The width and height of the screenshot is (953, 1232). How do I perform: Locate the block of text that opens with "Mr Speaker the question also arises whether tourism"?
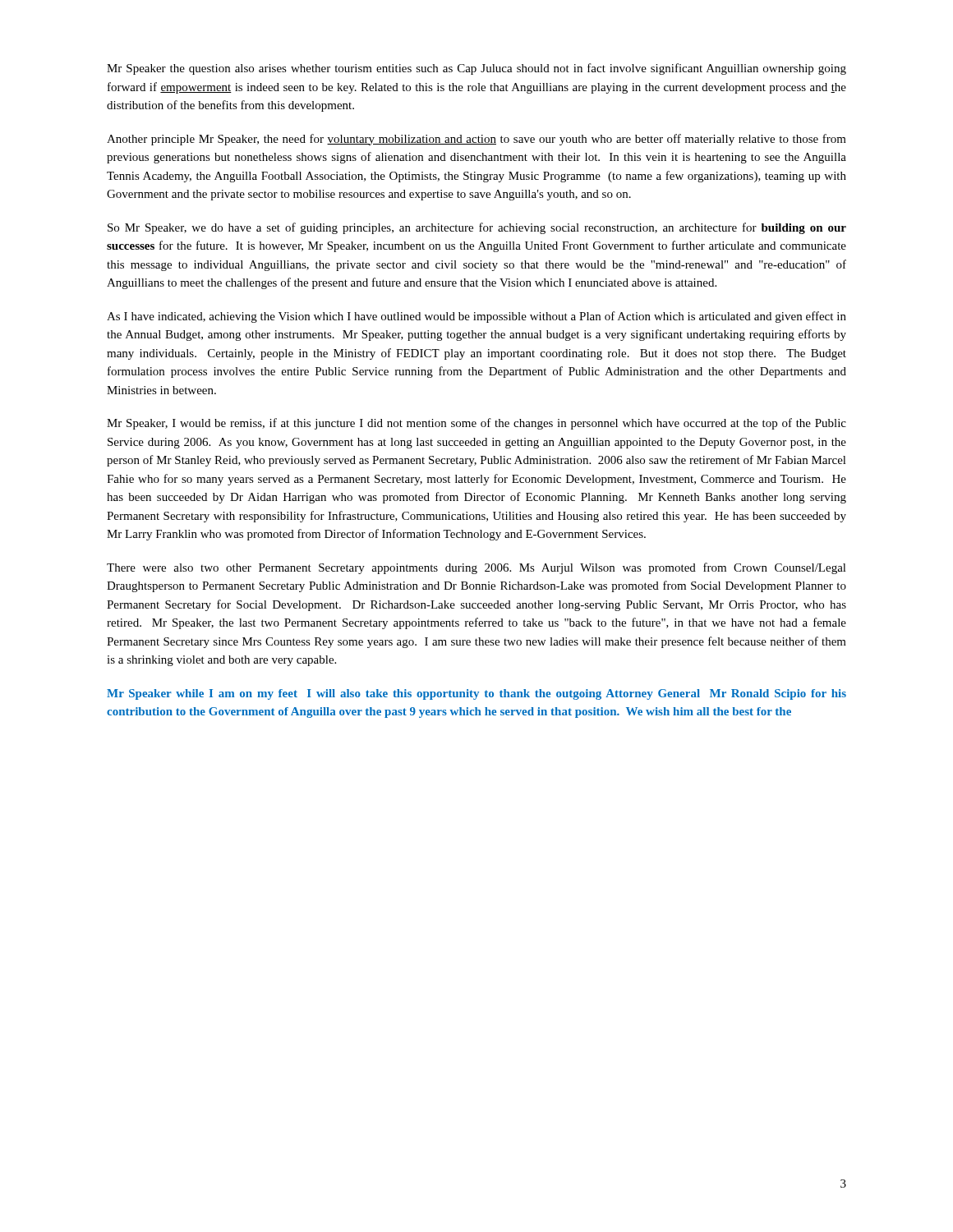click(x=476, y=87)
